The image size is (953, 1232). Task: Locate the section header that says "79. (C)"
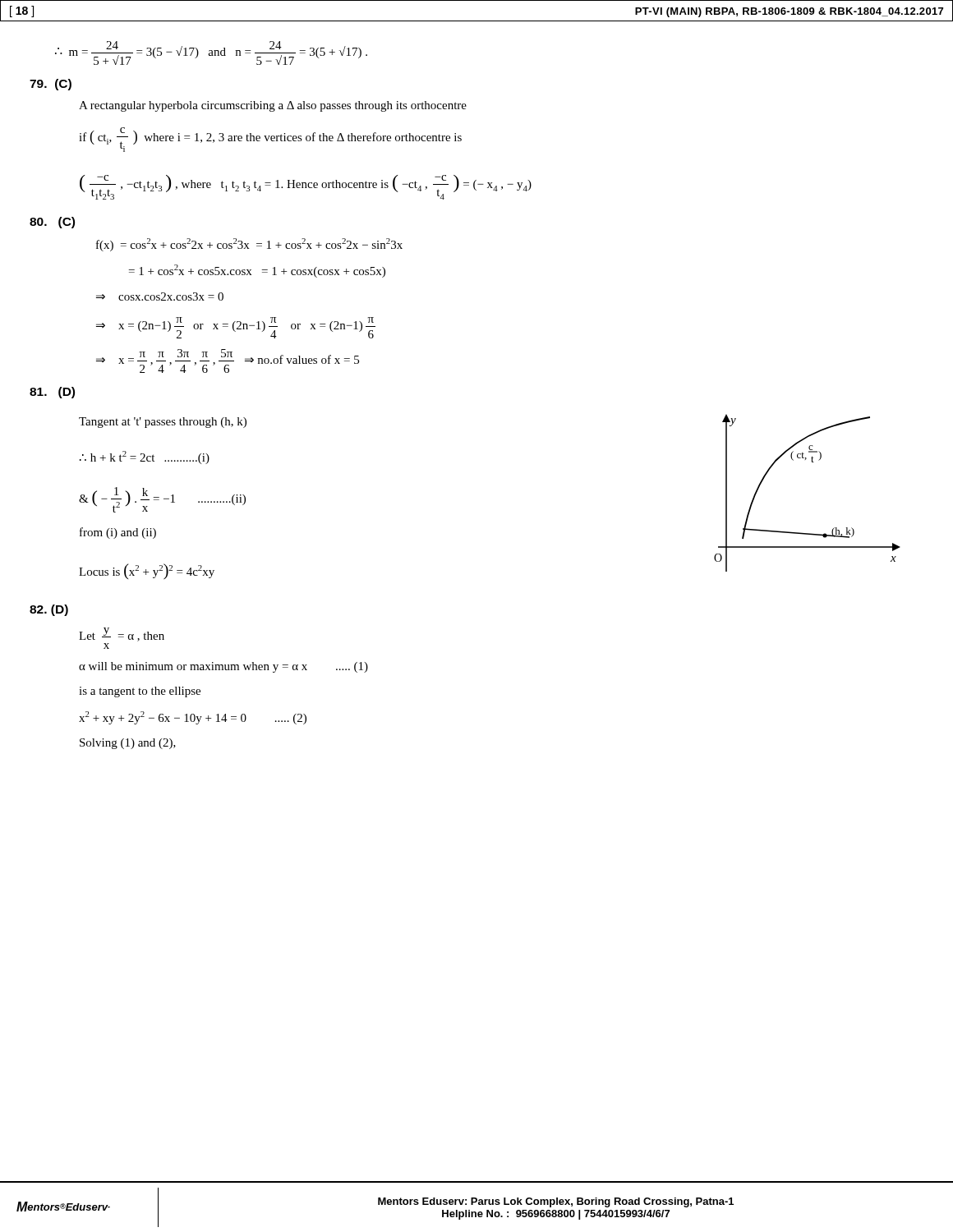[x=51, y=83]
